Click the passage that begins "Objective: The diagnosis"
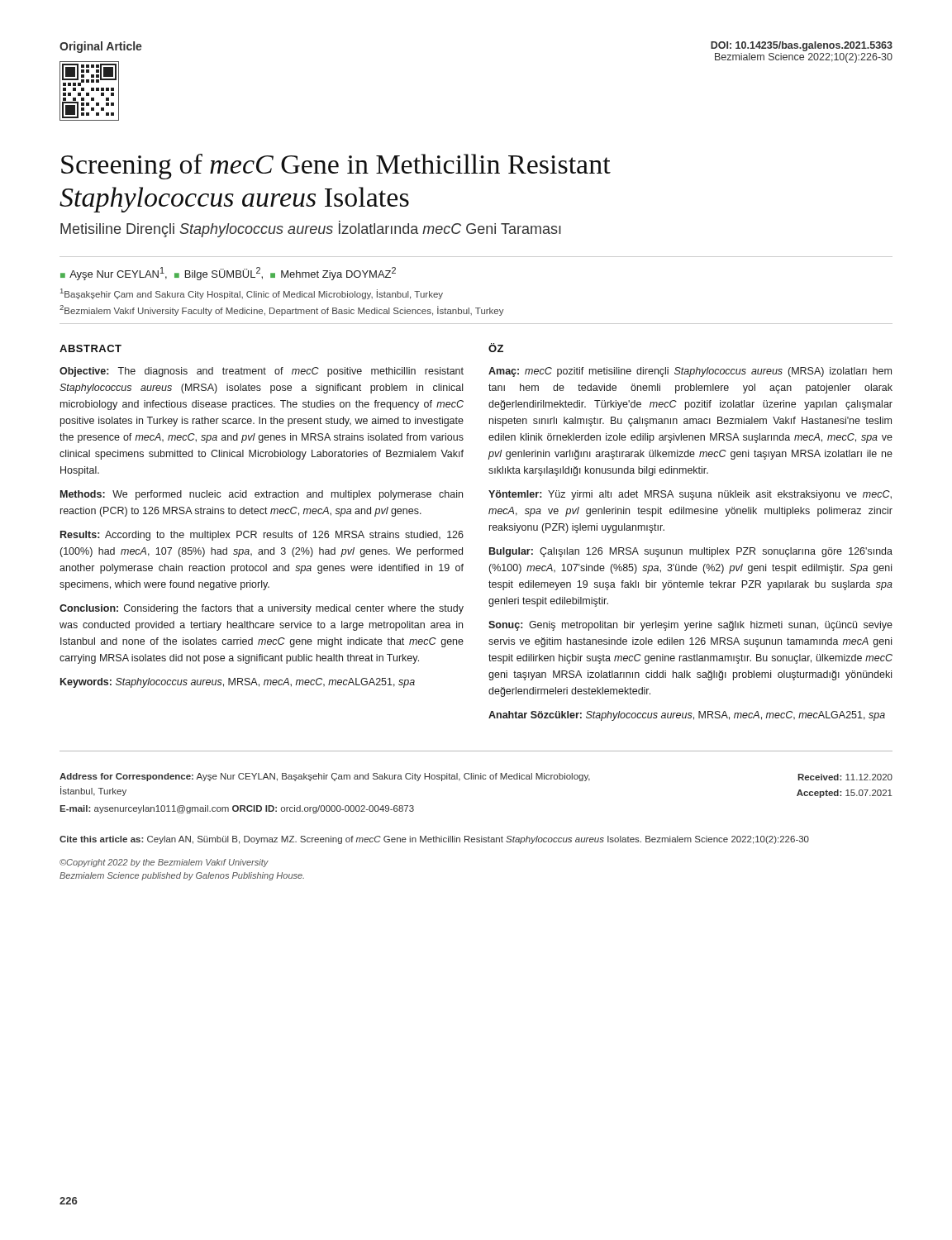The width and height of the screenshot is (952, 1240). [262, 421]
